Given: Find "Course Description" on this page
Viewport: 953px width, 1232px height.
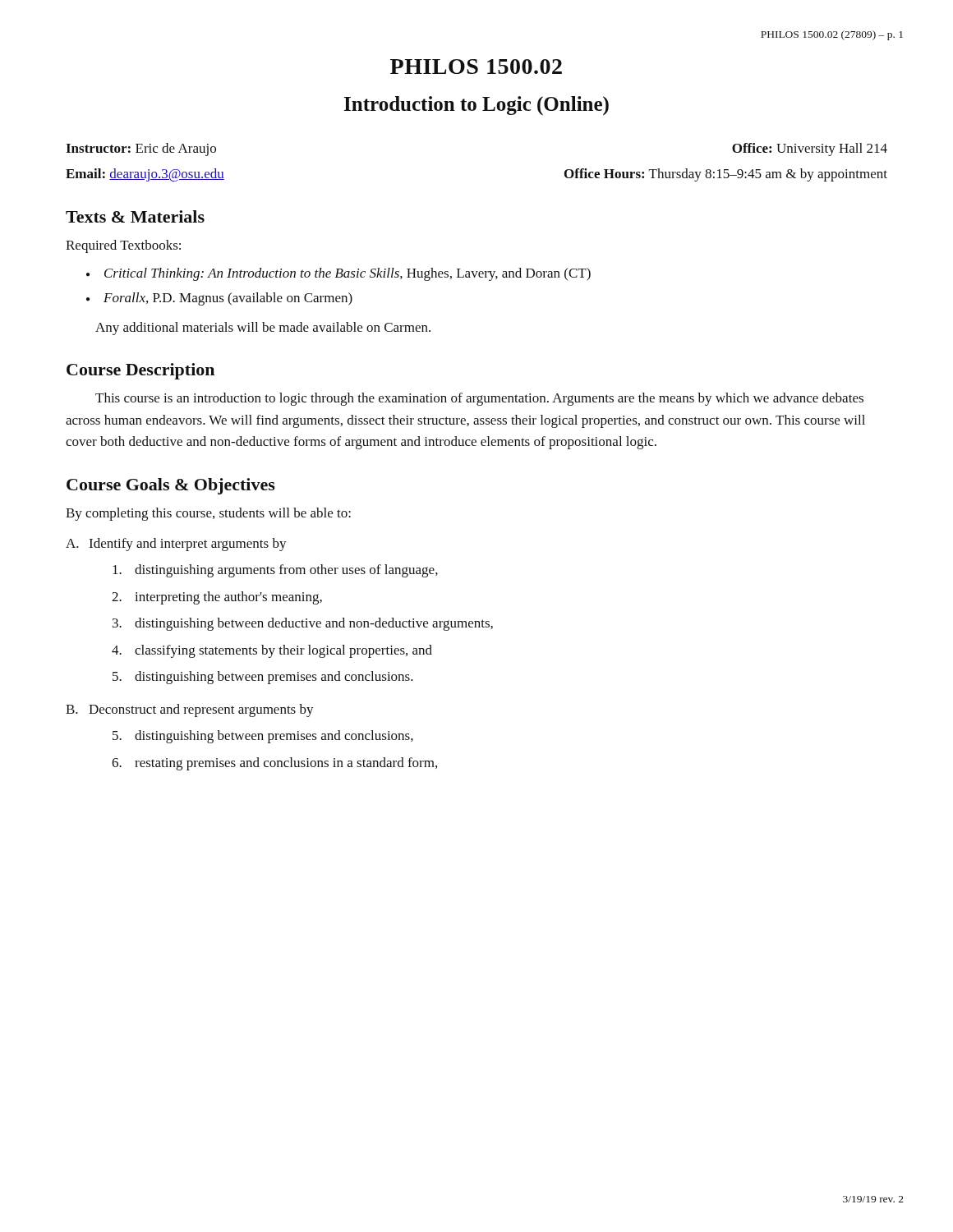Looking at the screenshot, I should point(140,371).
